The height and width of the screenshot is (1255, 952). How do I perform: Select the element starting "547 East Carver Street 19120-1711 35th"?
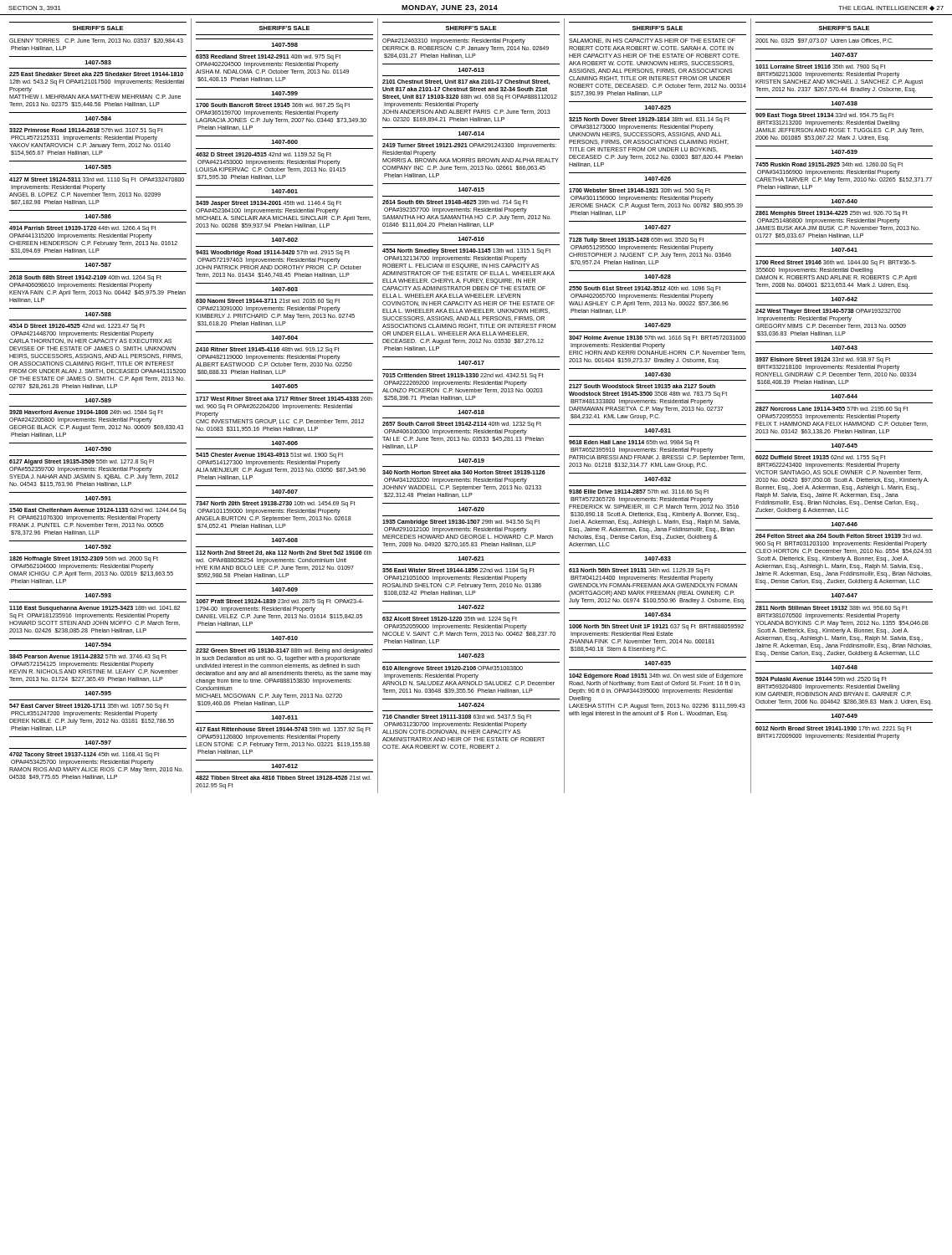pos(92,717)
